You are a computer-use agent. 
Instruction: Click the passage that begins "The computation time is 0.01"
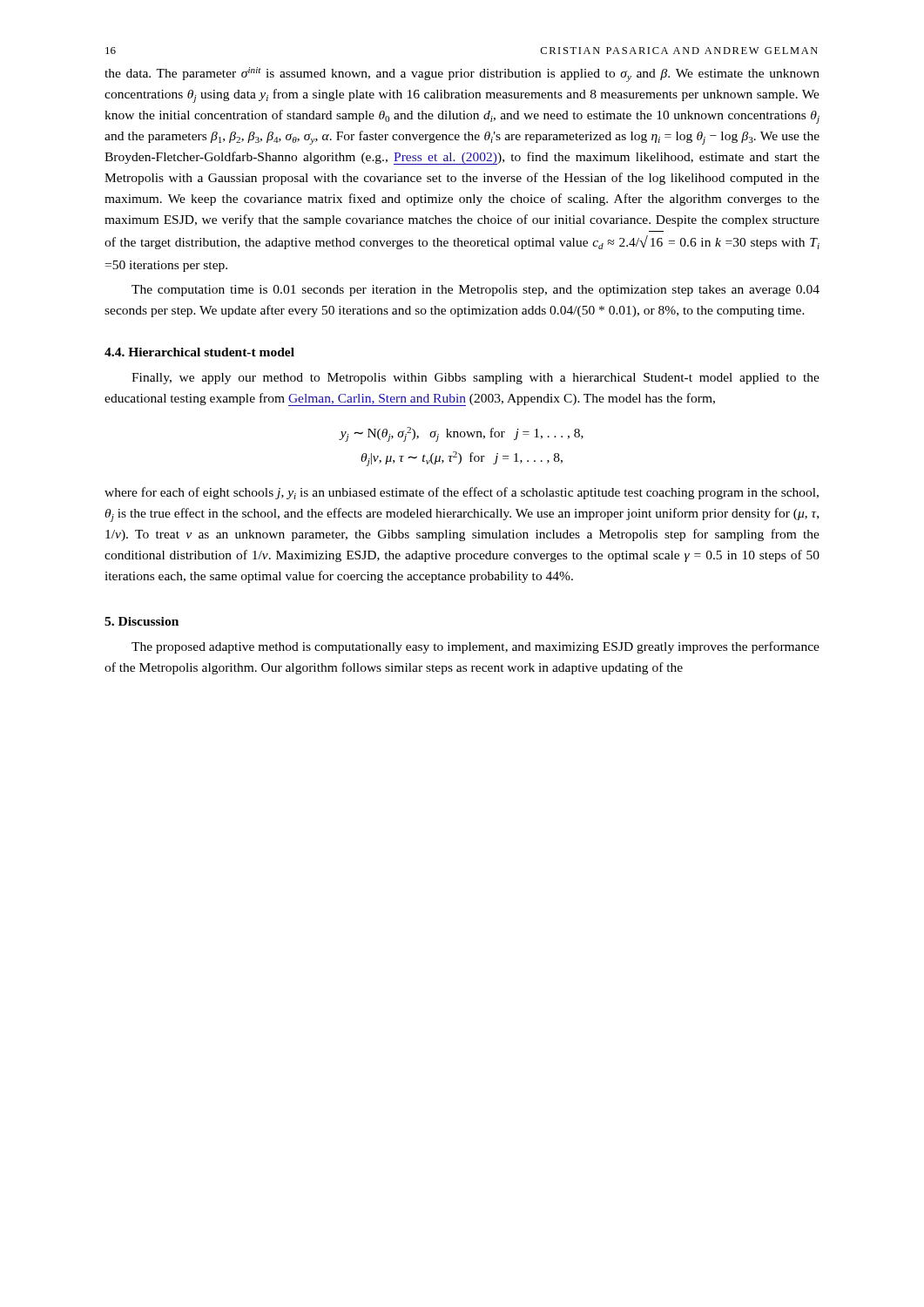coord(462,300)
